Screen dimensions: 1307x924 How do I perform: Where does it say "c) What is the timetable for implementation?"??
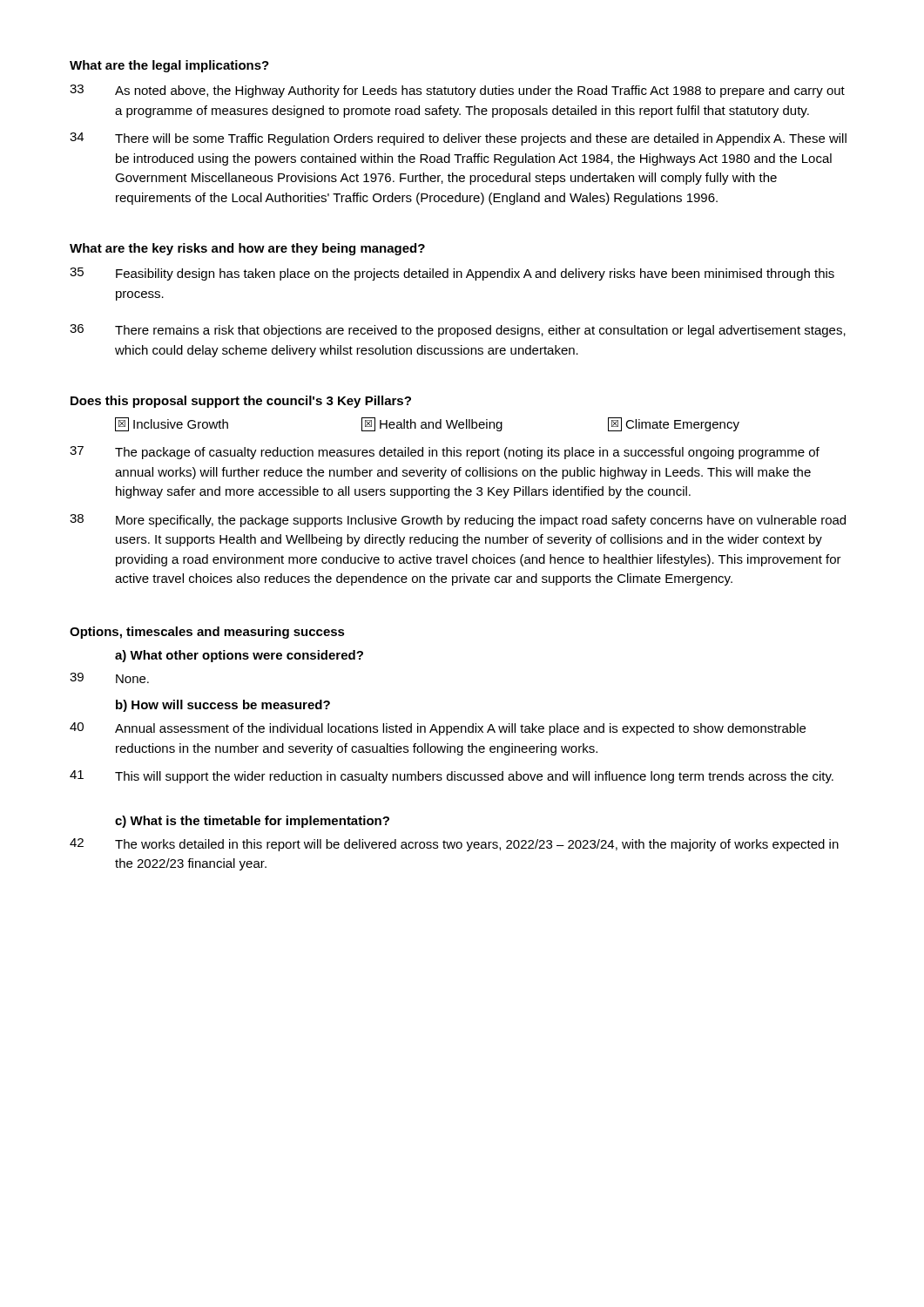[x=252, y=820]
